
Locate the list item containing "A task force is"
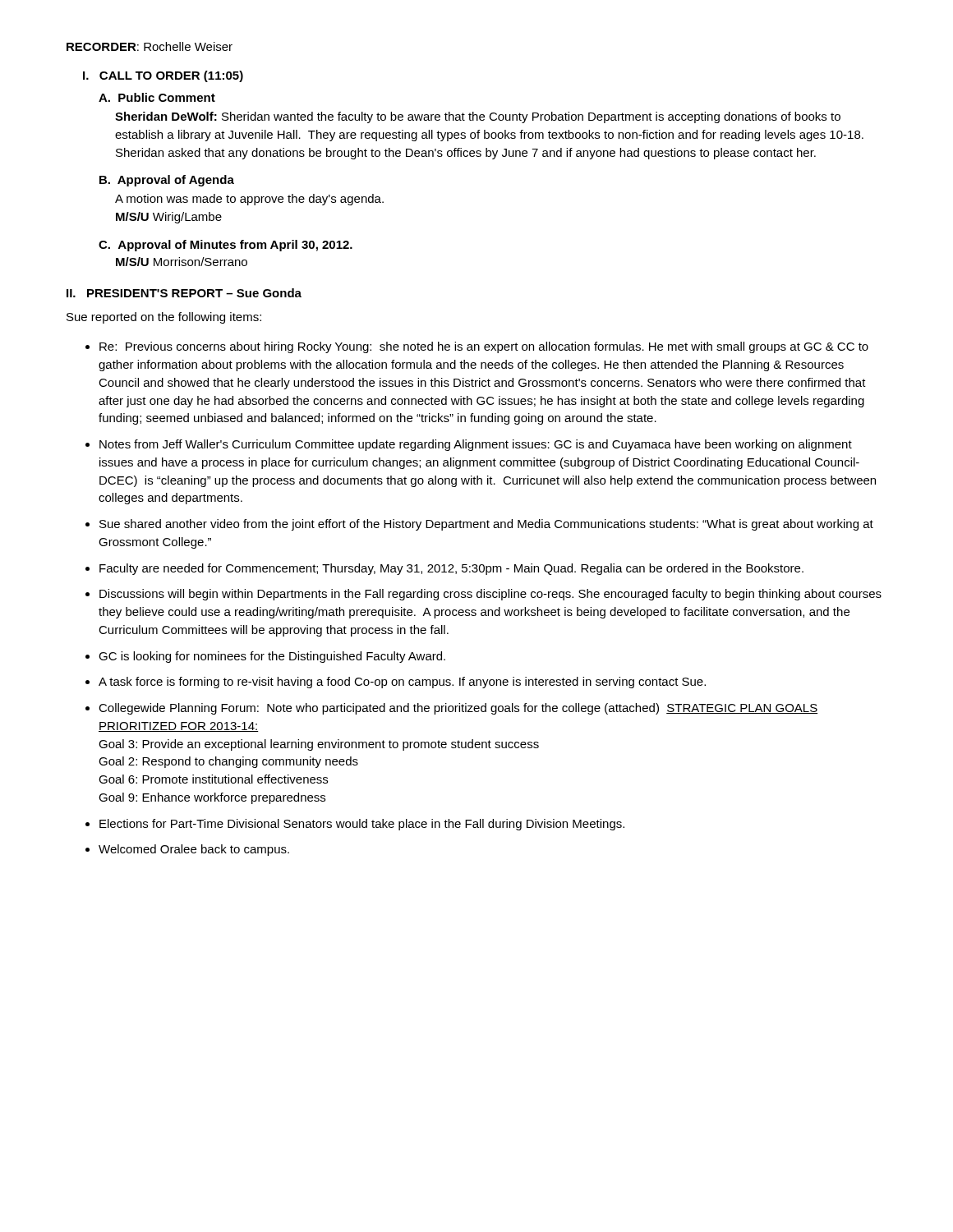tap(403, 681)
